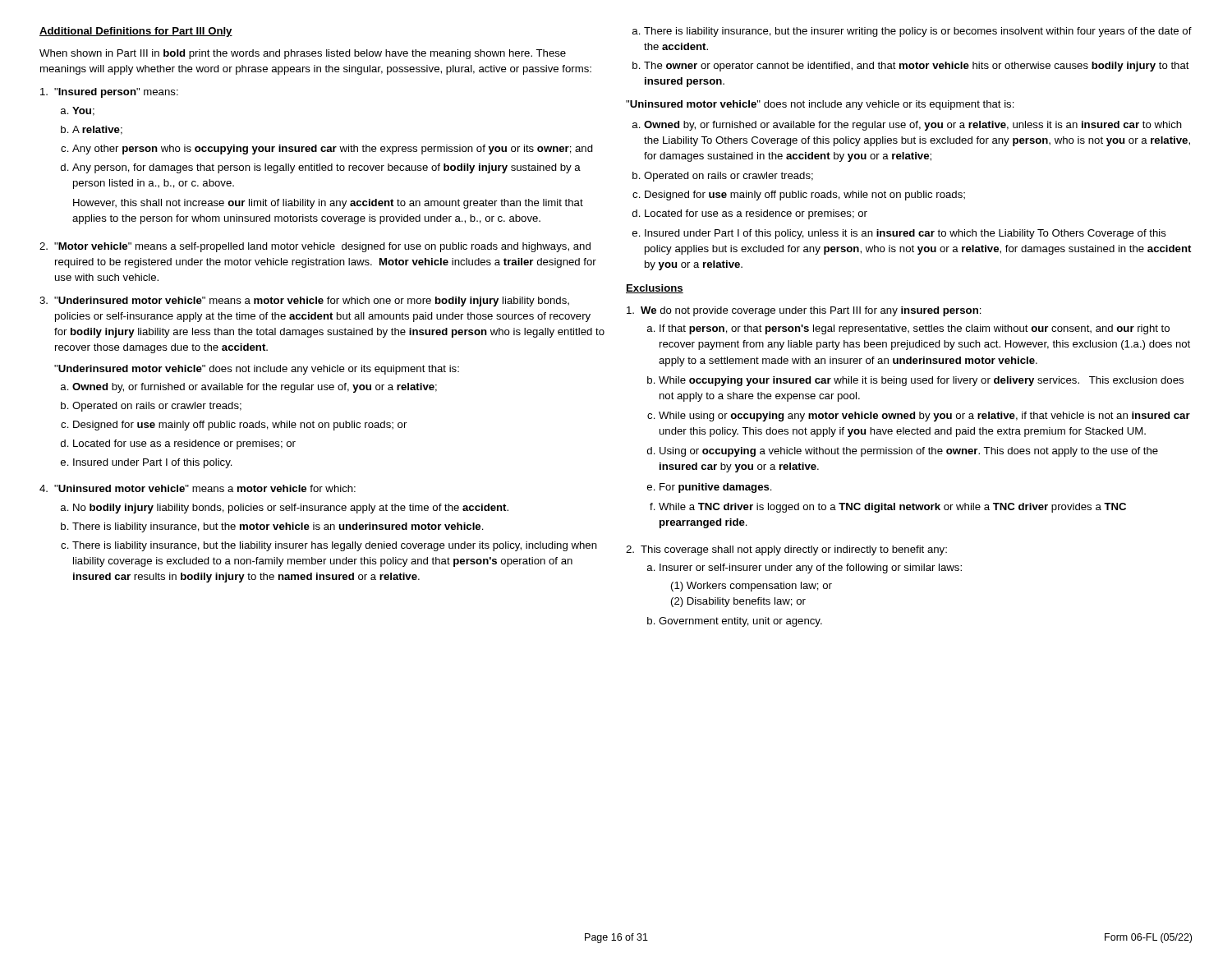
Task: Locate the block of text that opens with "When shown in Part III"
Action: [x=316, y=61]
